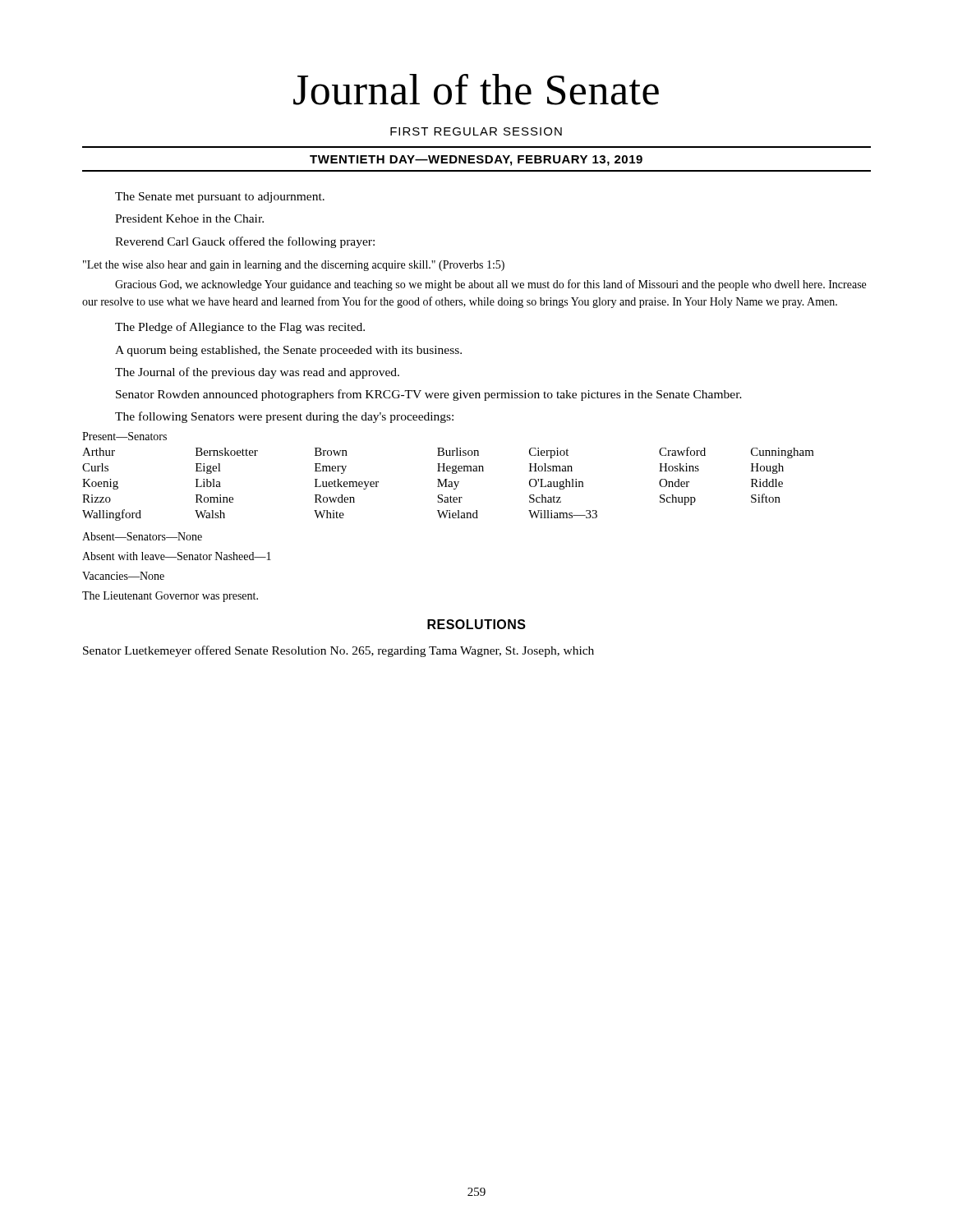Find the block starting "The Lieutenant Governor was"

[x=170, y=596]
